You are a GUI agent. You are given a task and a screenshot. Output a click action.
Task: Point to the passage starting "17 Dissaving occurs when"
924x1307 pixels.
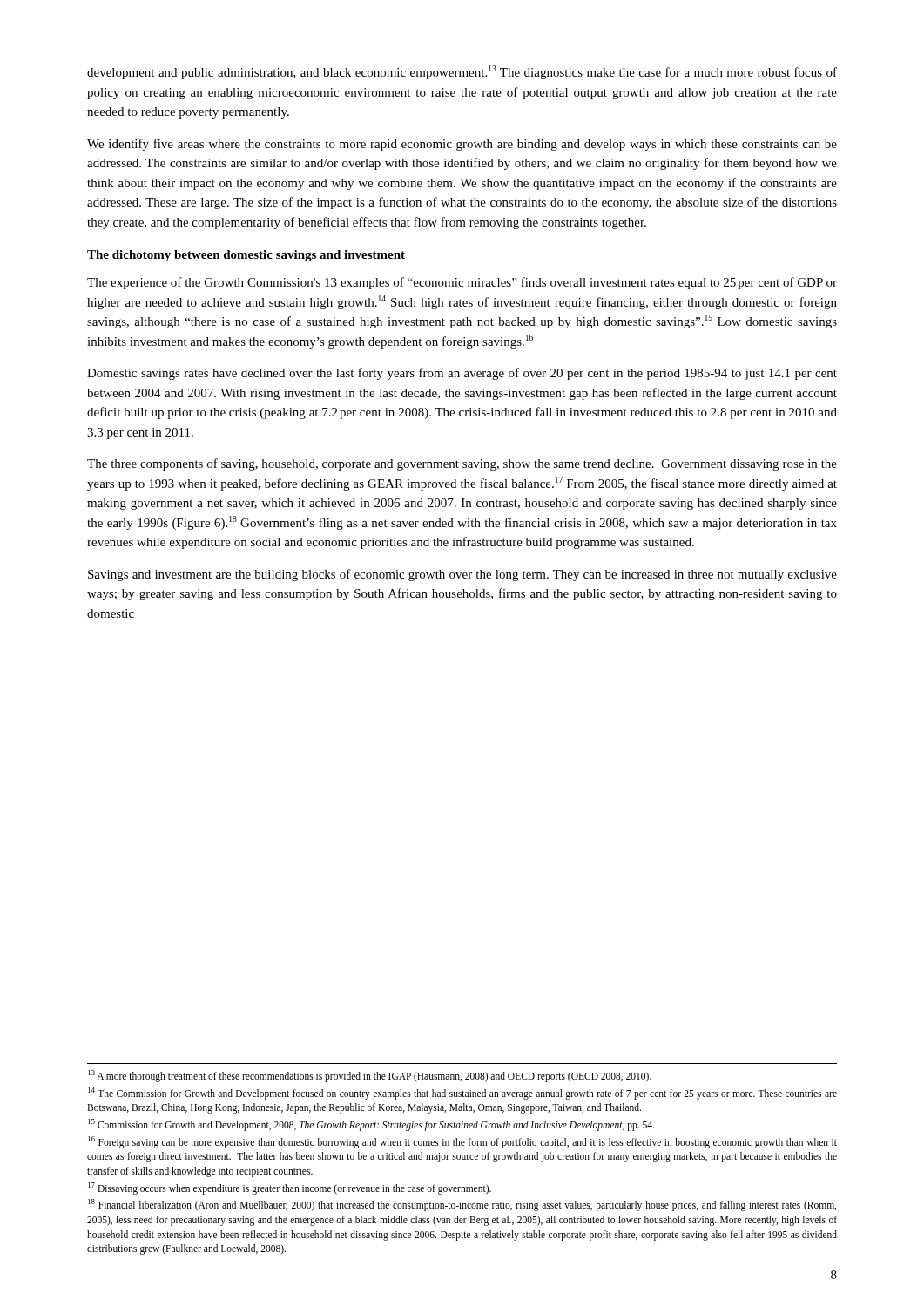[289, 1187]
